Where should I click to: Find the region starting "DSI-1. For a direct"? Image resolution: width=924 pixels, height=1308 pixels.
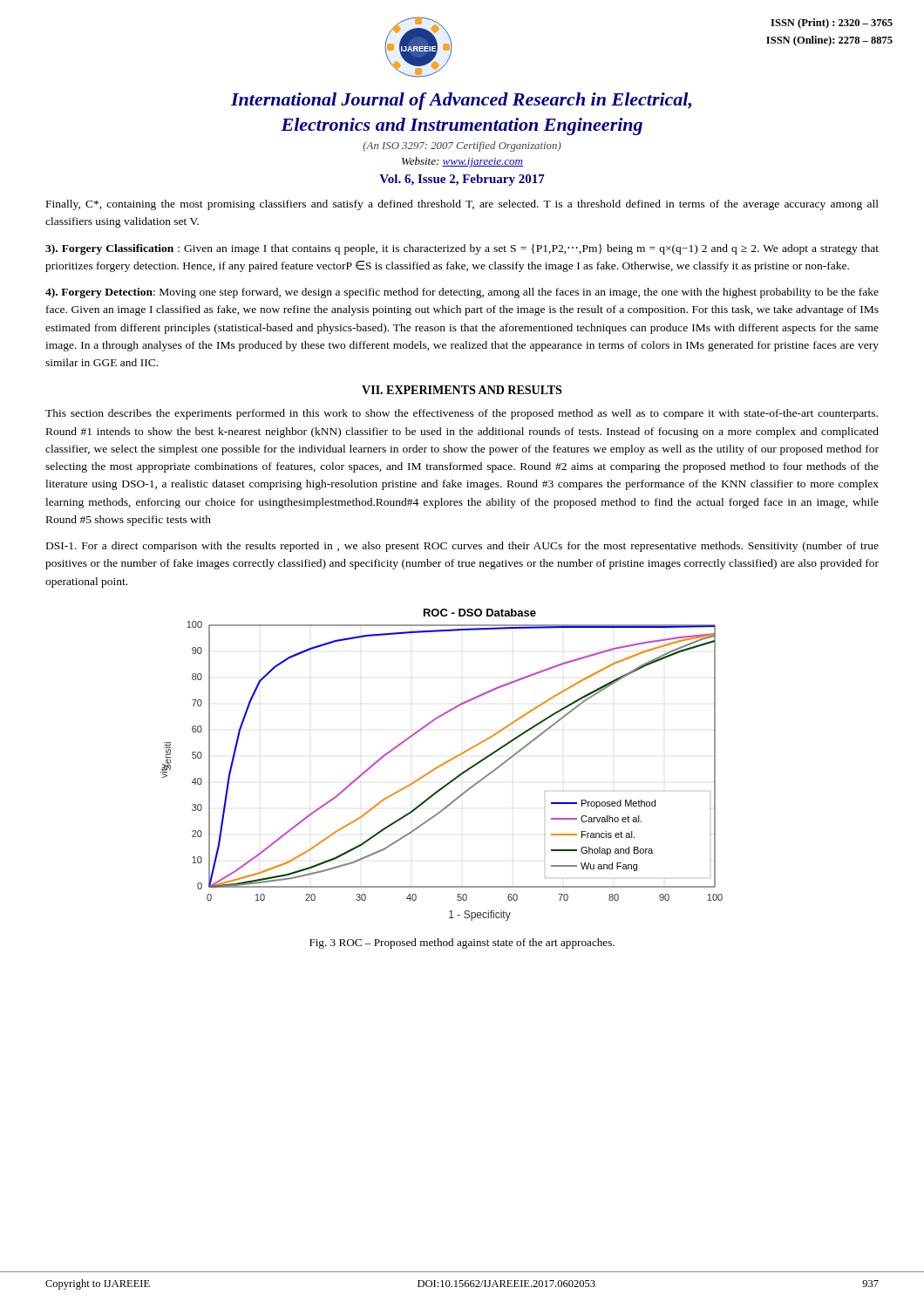pos(462,563)
